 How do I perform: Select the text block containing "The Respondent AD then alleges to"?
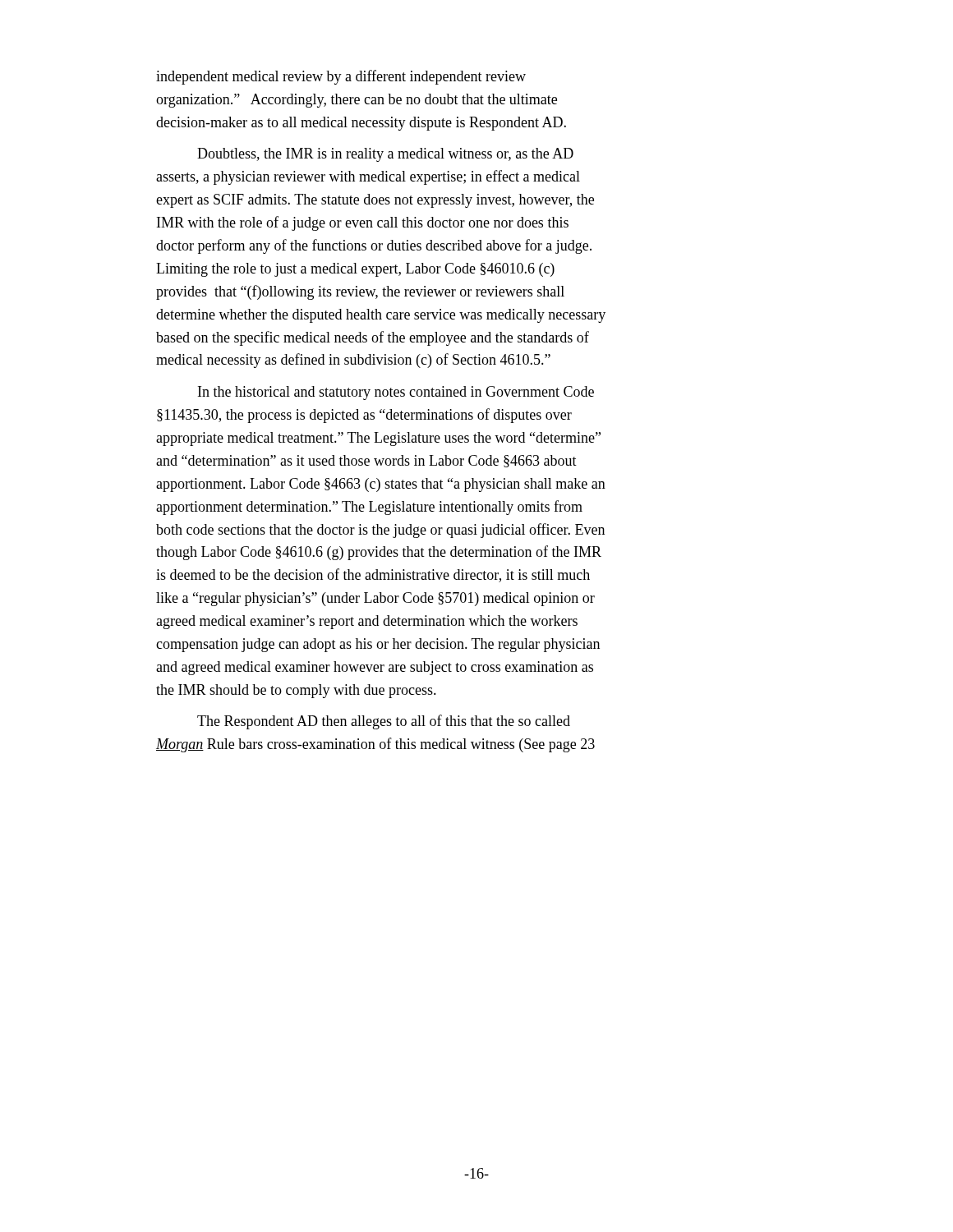476,734
